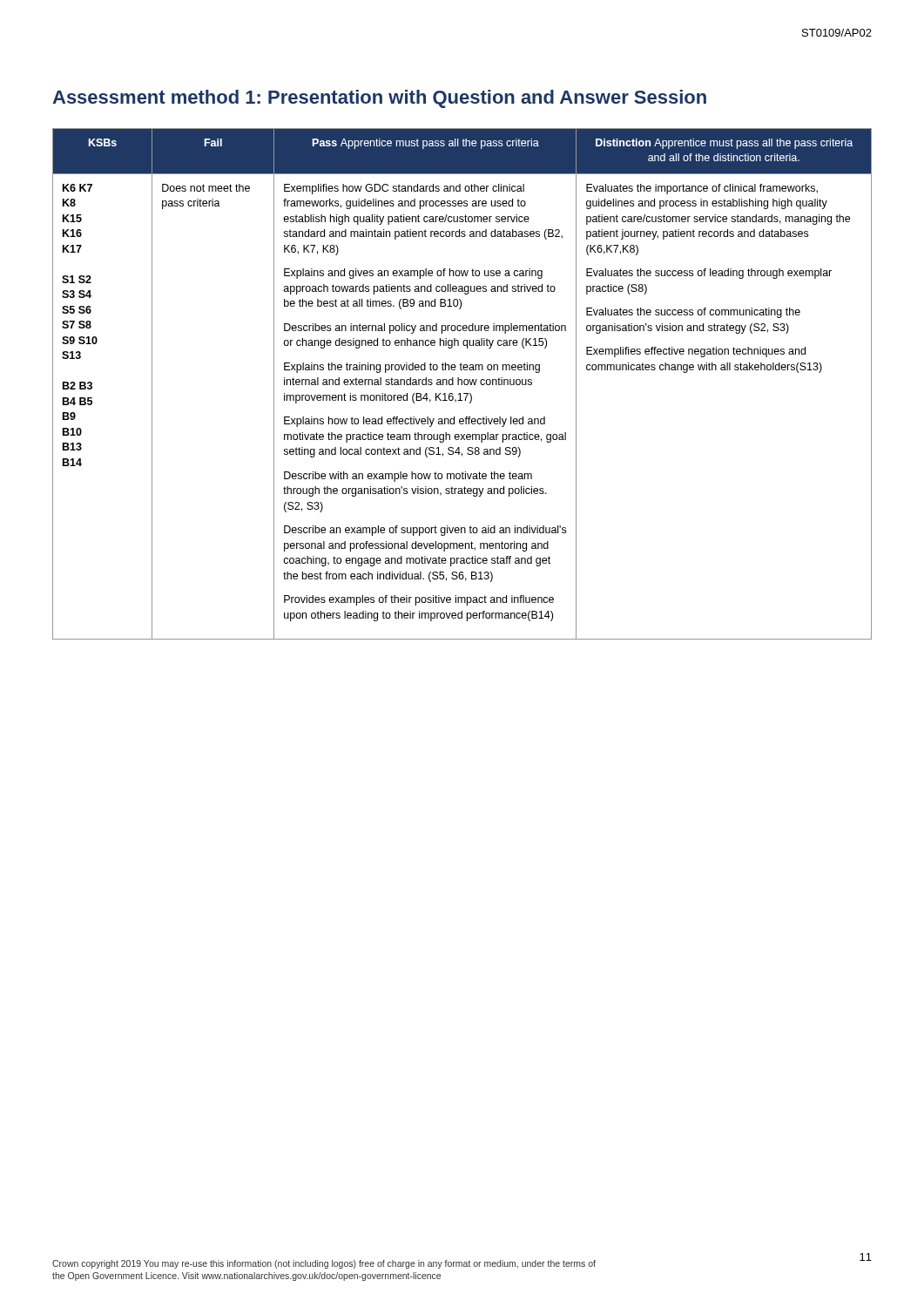Select the title
Viewport: 924px width, 1307px height.
click(380, 97)
